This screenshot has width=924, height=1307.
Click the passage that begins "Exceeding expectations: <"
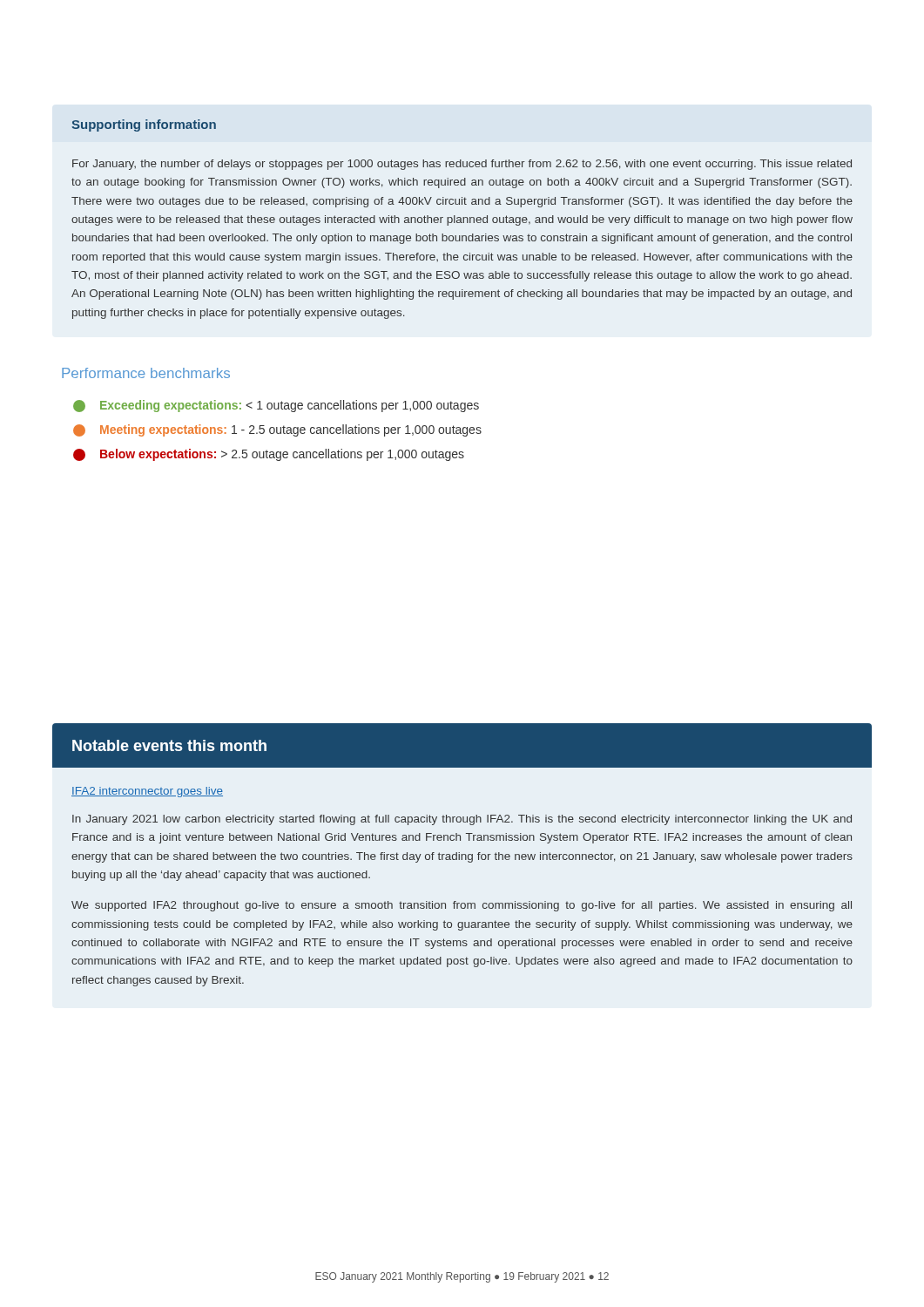(x=276, y=405)
